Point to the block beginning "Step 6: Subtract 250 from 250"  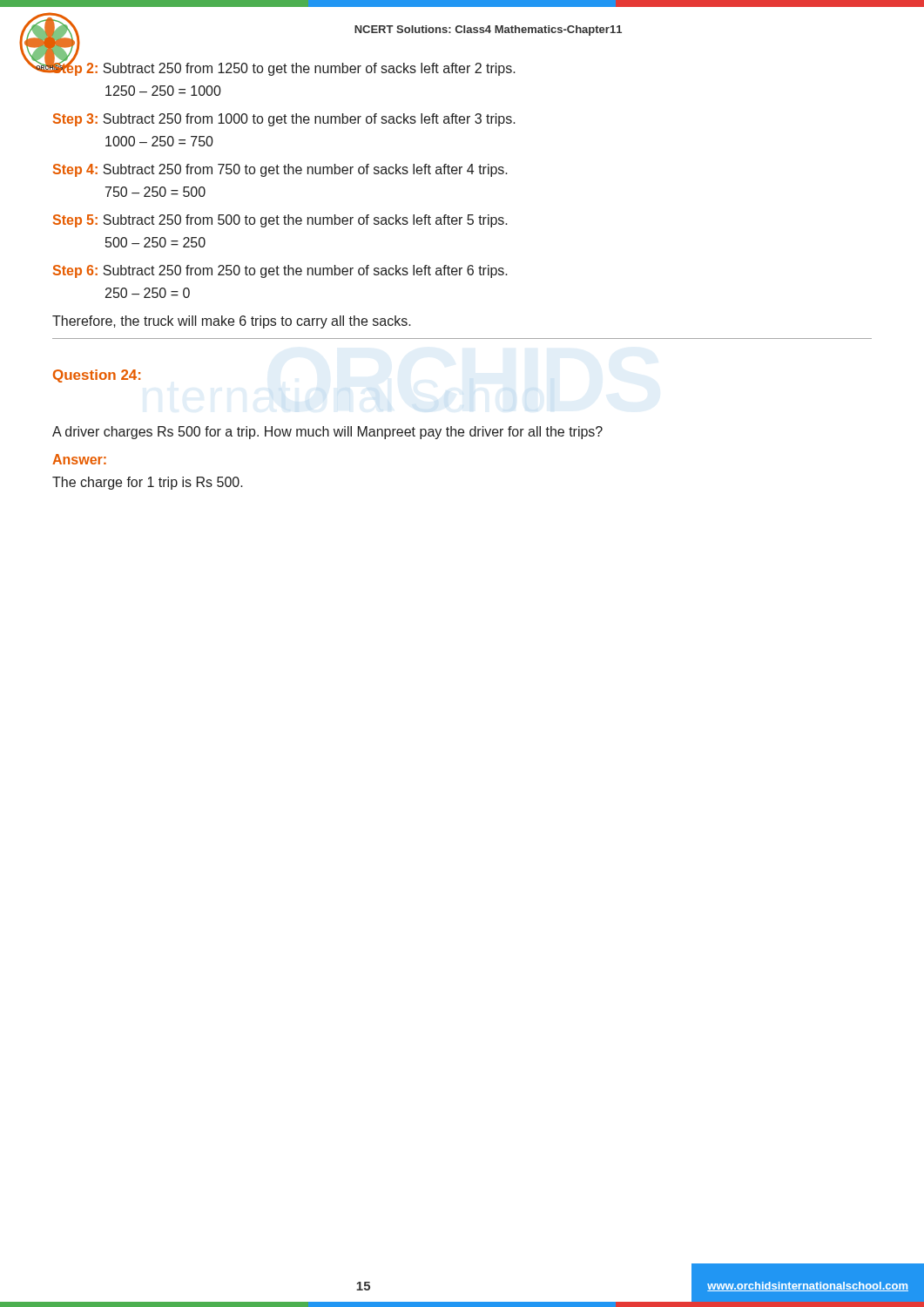280,271
